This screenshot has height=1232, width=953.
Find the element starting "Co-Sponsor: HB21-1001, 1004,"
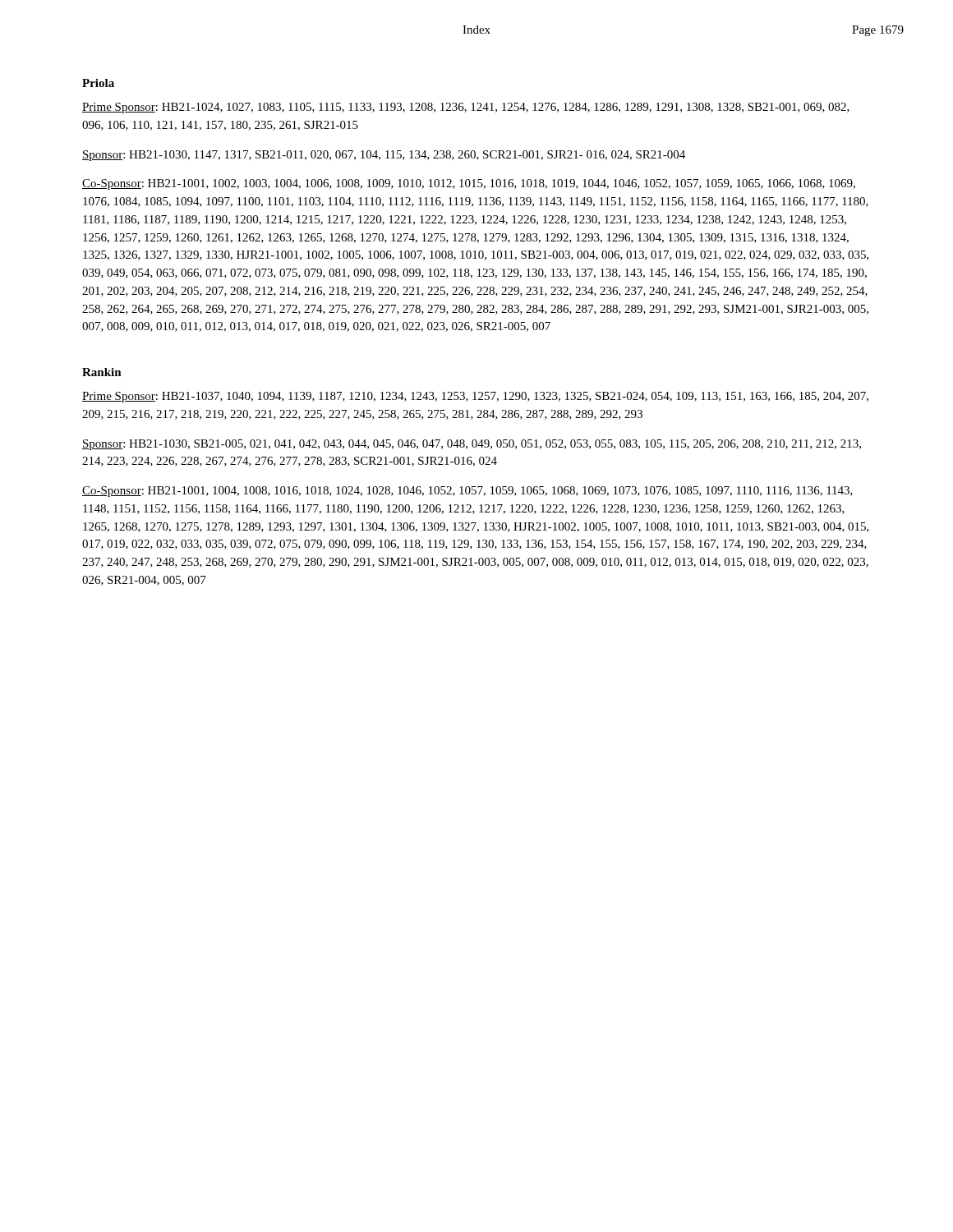point(476,535)
